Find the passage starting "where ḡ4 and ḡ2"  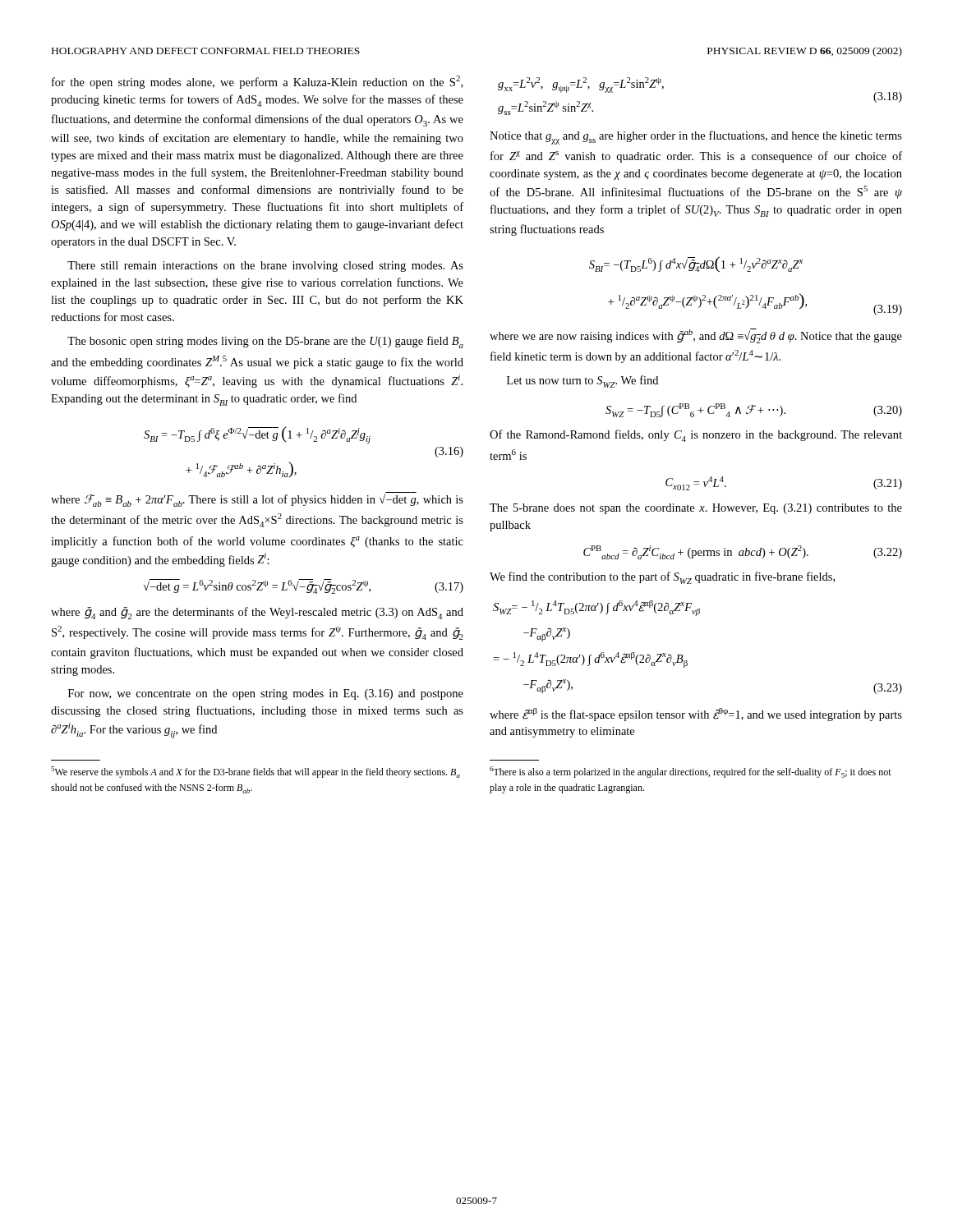click(257, 641)
